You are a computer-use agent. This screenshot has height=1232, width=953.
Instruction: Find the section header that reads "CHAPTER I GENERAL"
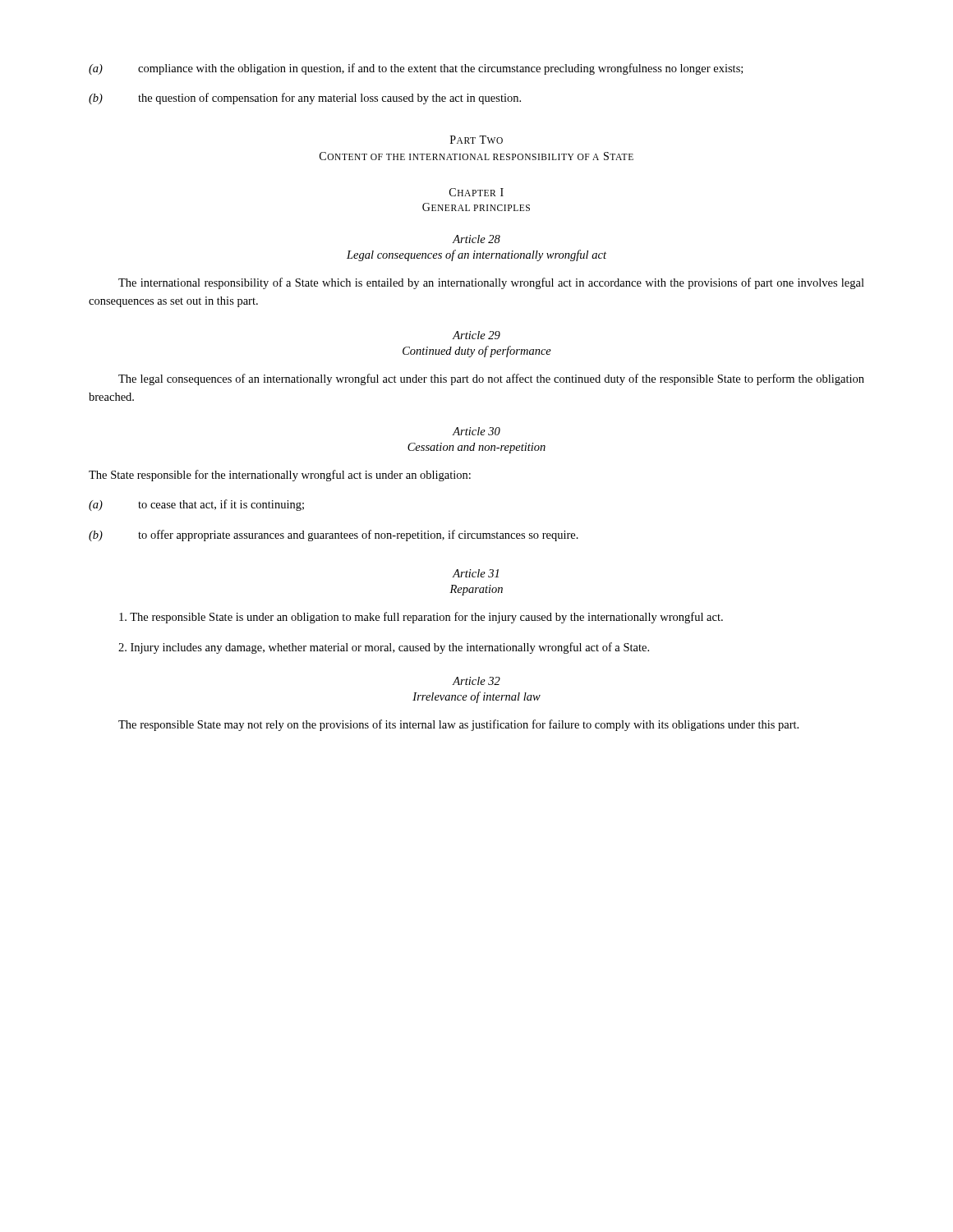(x=476, y=200)
